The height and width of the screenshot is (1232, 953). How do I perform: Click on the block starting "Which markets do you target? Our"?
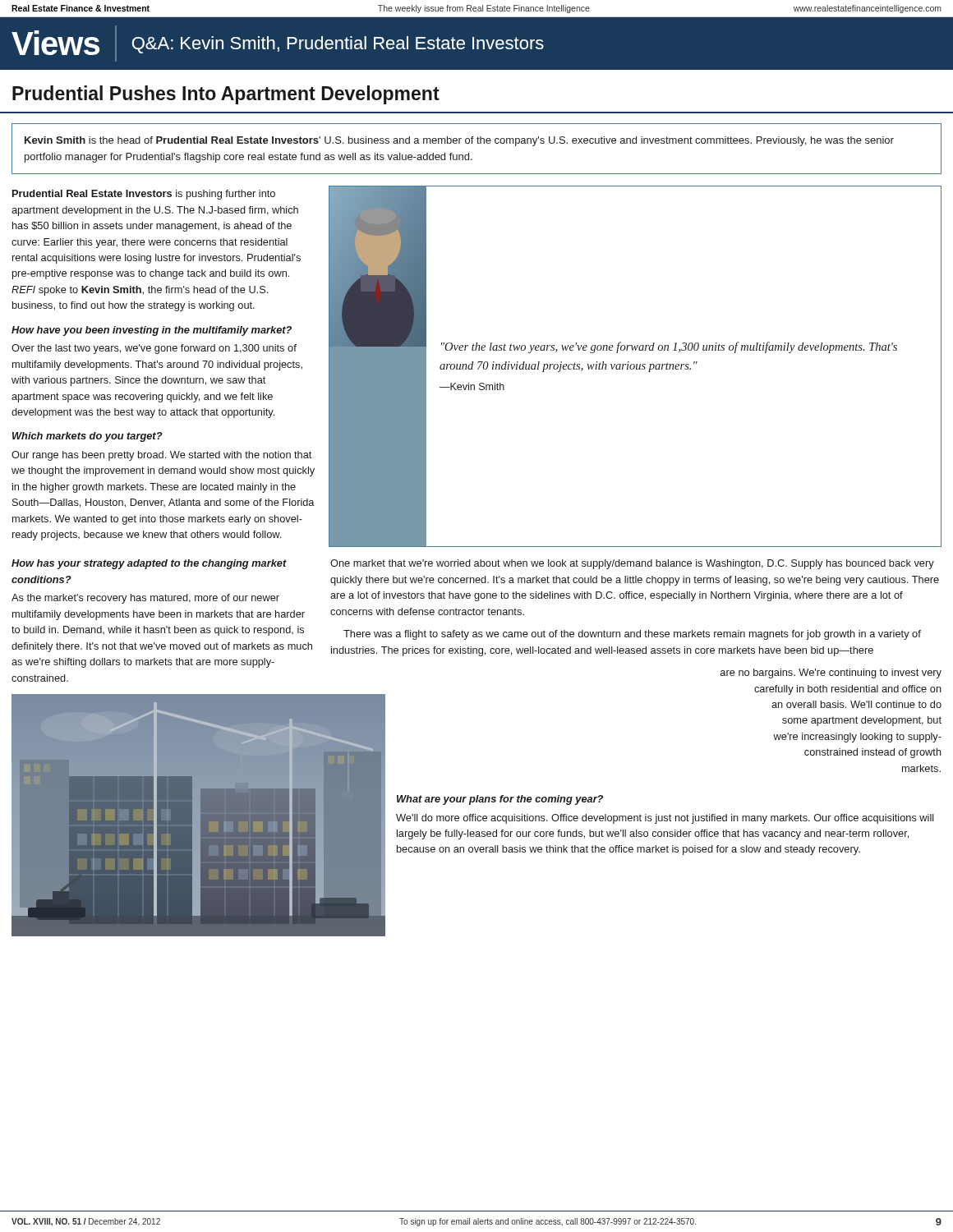point(163,485)
